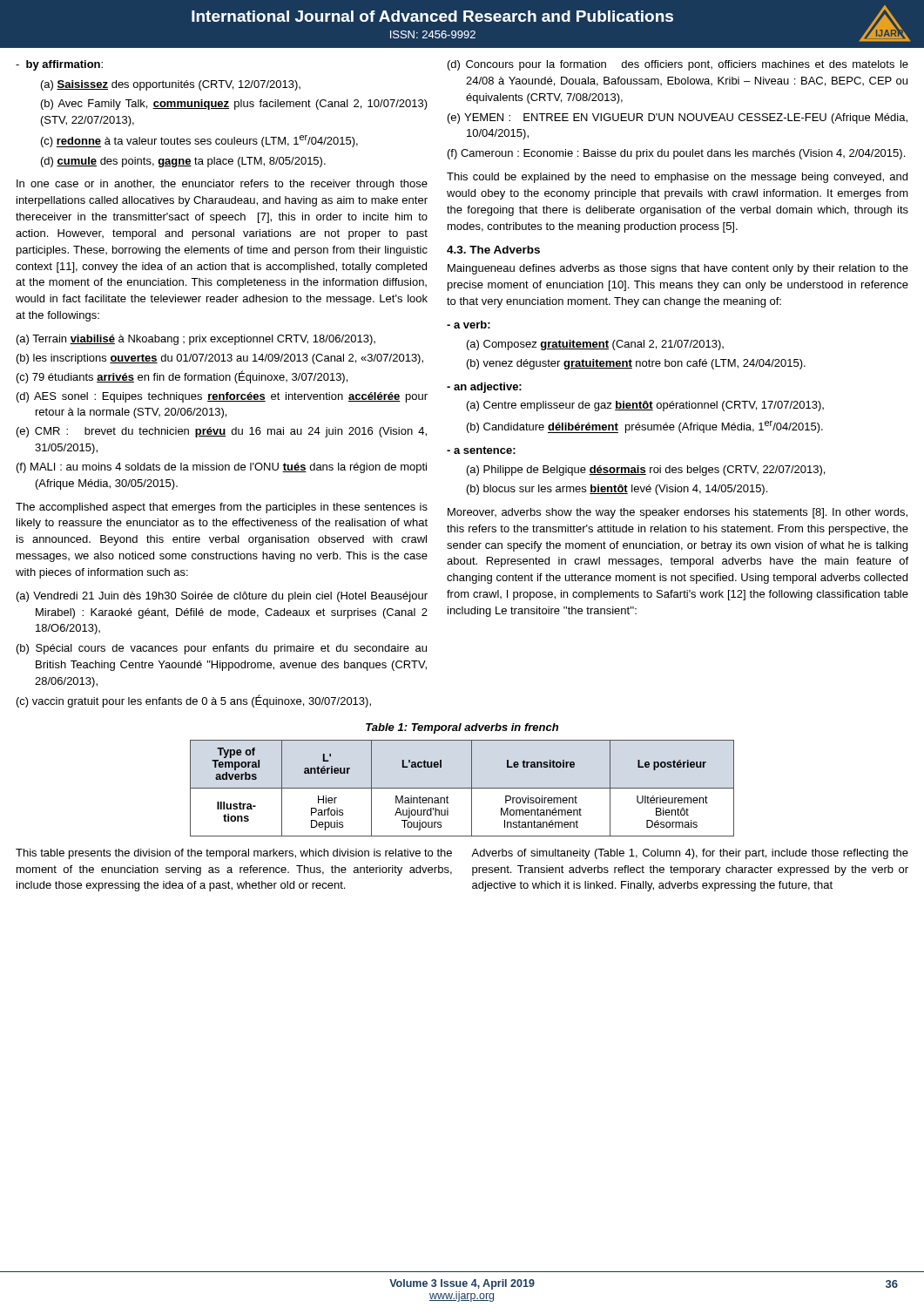Click on the element starting "(a) Terrain viabilisé à Nkoabang ;"
Viewport: 924px width, 1307px height.
196,339
